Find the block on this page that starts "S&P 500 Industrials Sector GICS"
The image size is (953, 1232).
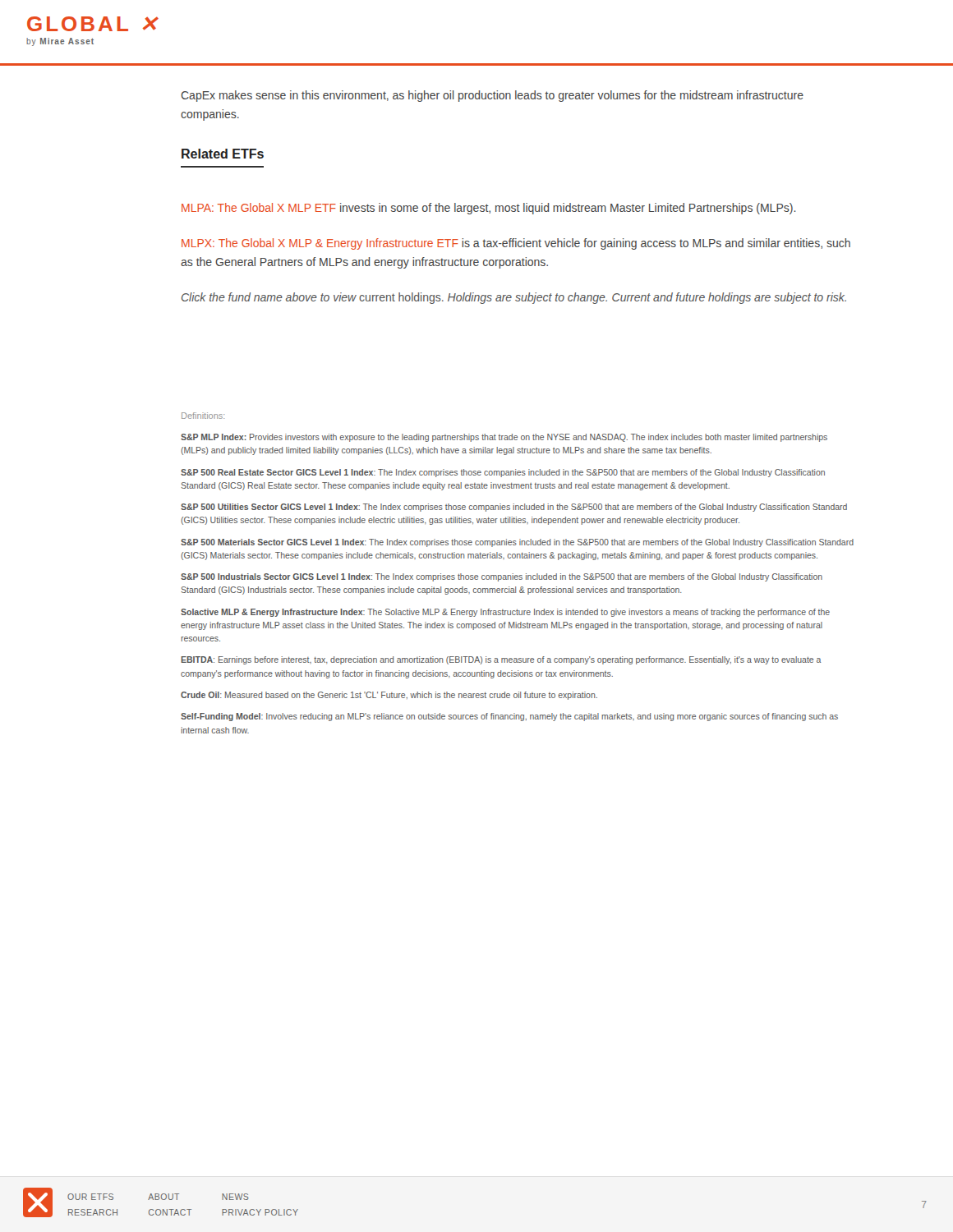[x=502, y=583]
